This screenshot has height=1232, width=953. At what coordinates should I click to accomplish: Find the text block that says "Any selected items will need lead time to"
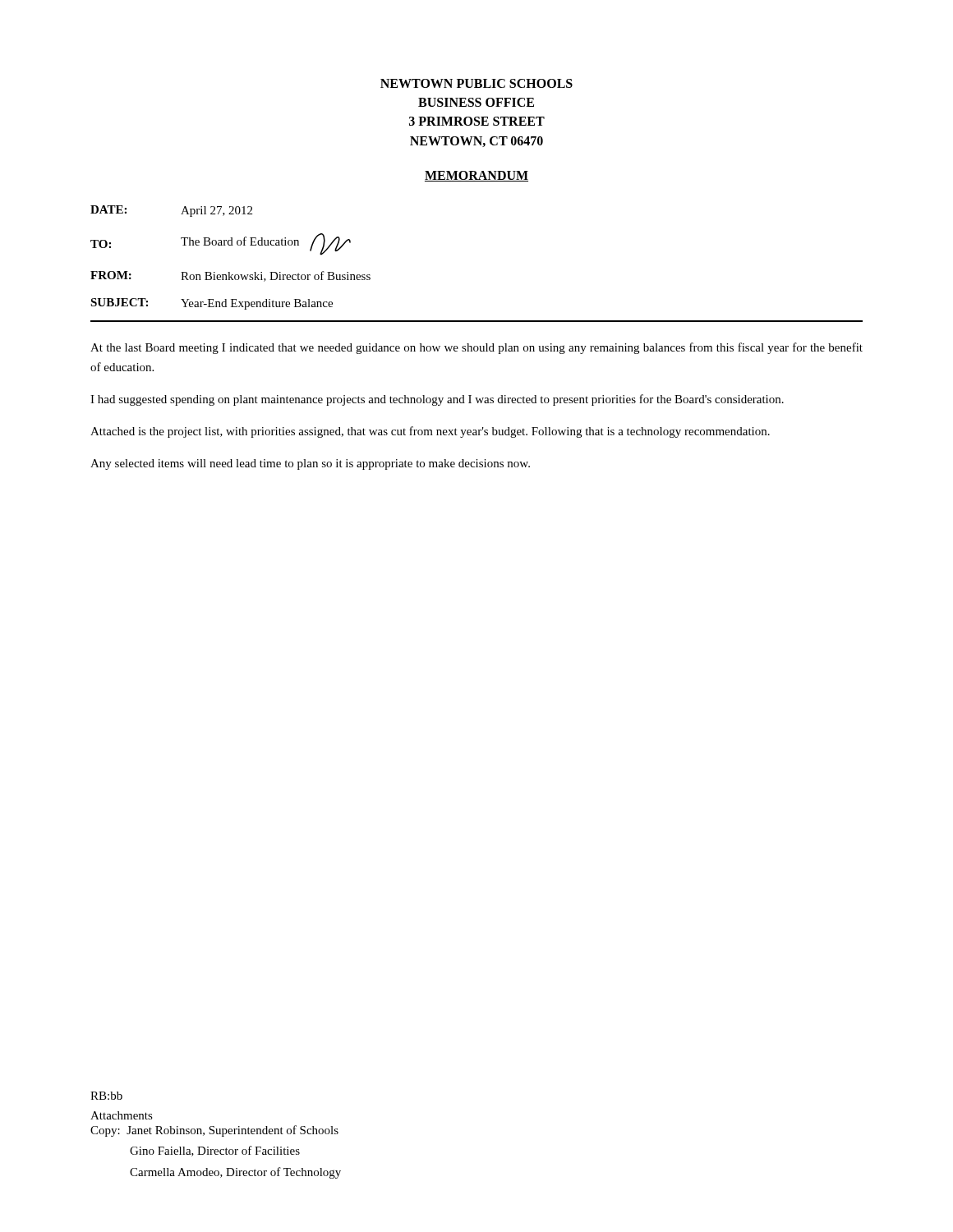[x=311, y=463]
